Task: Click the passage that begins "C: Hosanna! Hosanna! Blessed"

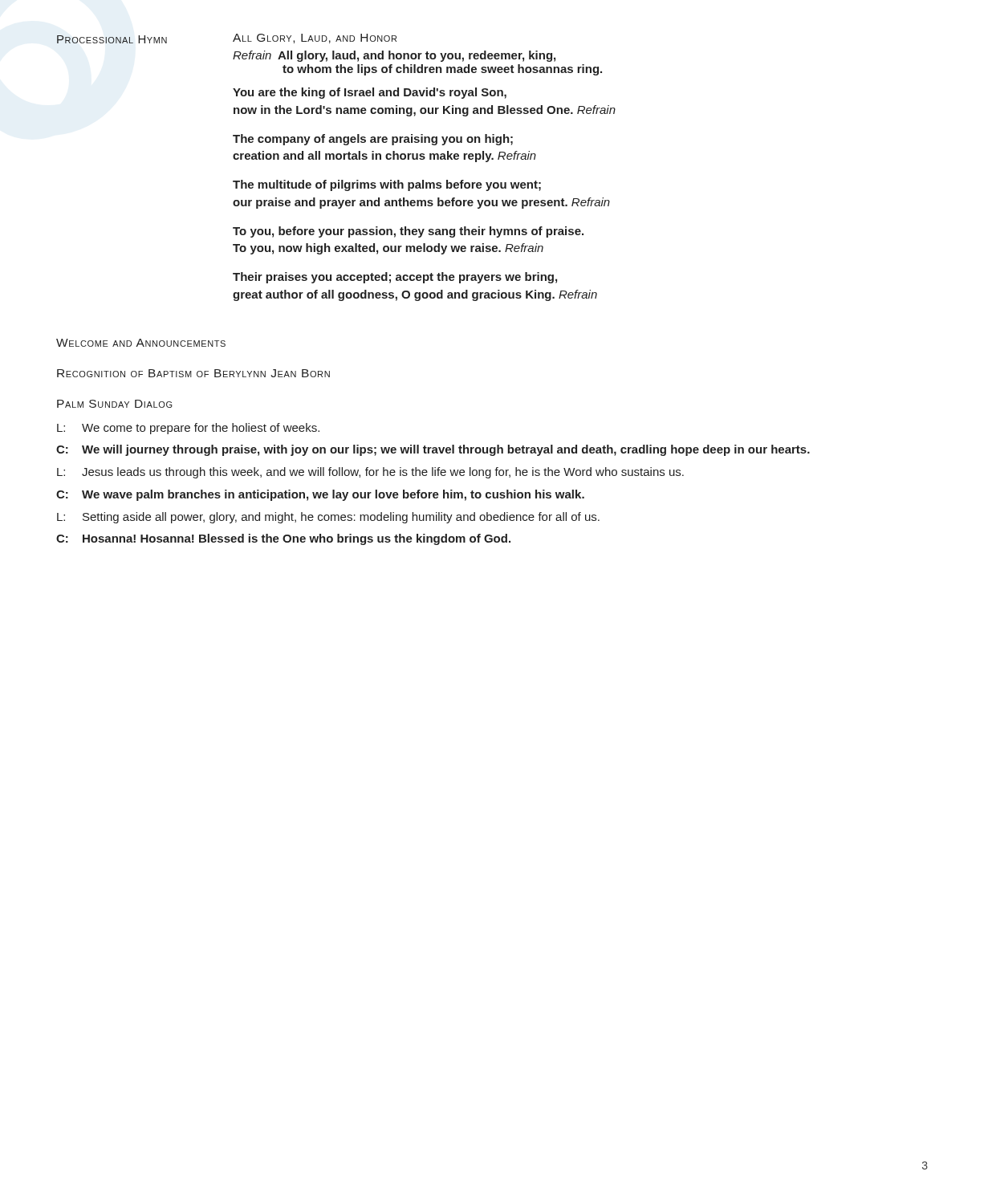Action: pyautogui.click(x=496, y=539)
